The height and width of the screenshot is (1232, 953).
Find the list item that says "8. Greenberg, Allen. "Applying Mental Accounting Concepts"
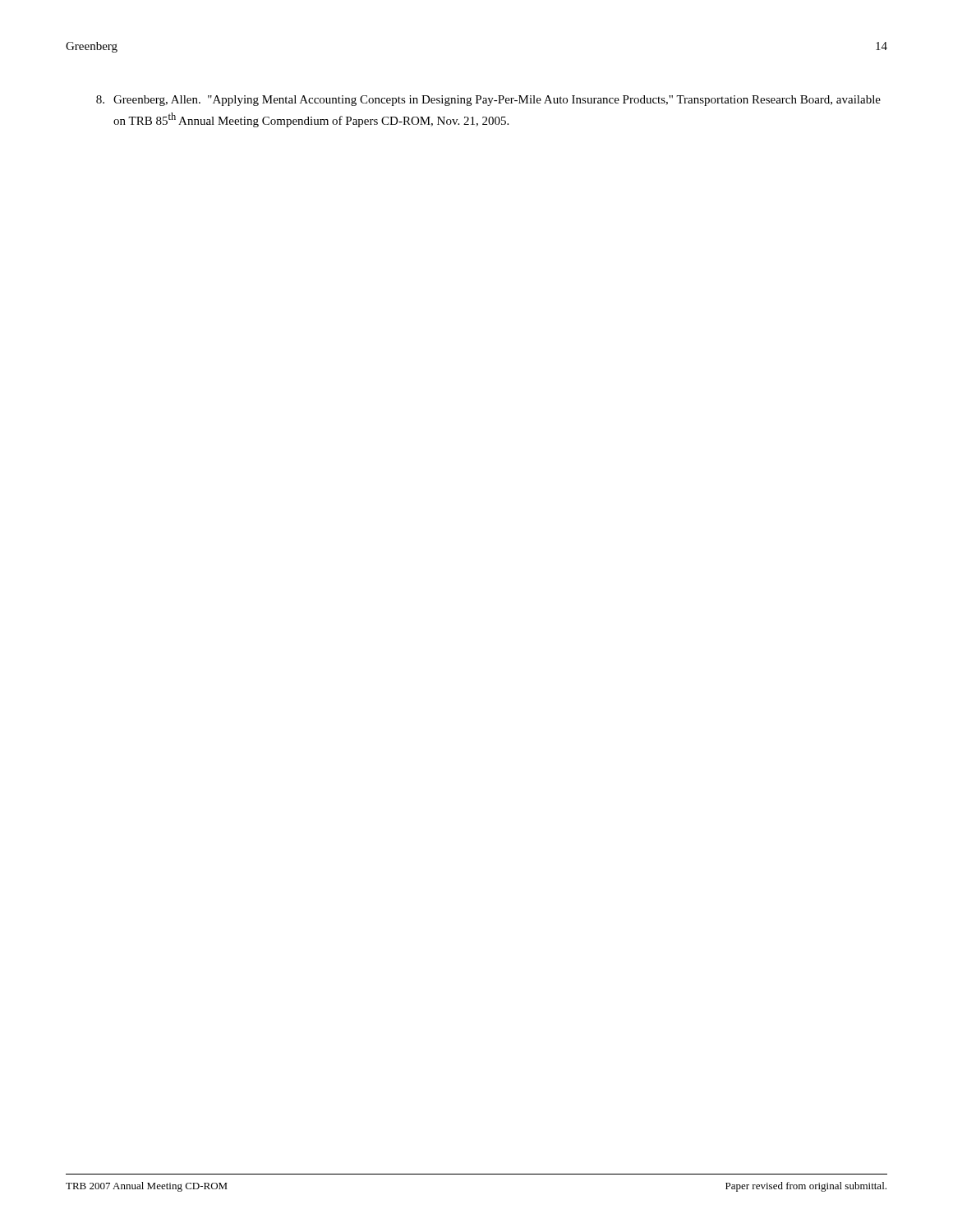[476, 111]
